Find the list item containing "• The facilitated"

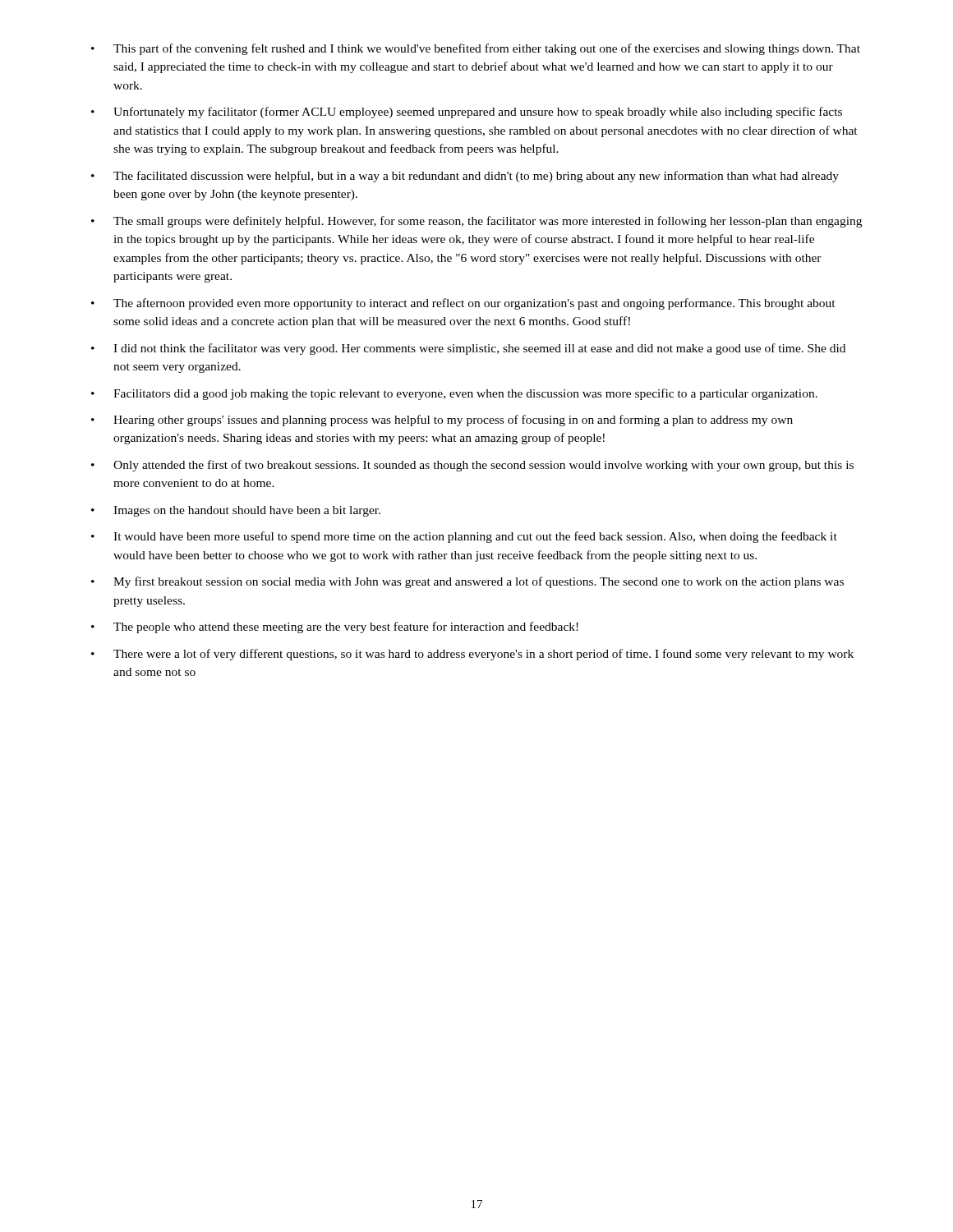point(476,185)
